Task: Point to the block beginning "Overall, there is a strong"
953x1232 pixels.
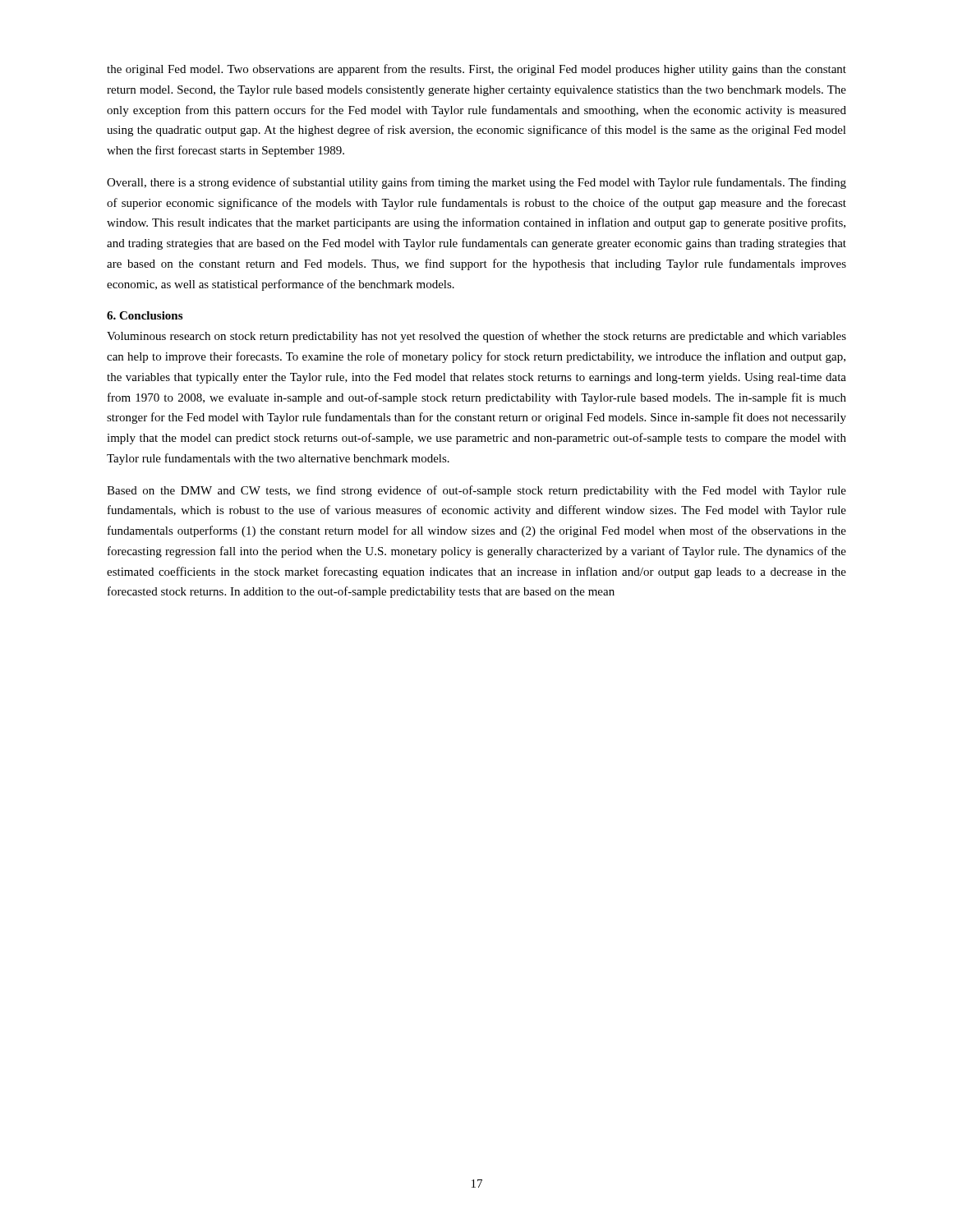Action: pyautogui.click(x=476, y=233)
